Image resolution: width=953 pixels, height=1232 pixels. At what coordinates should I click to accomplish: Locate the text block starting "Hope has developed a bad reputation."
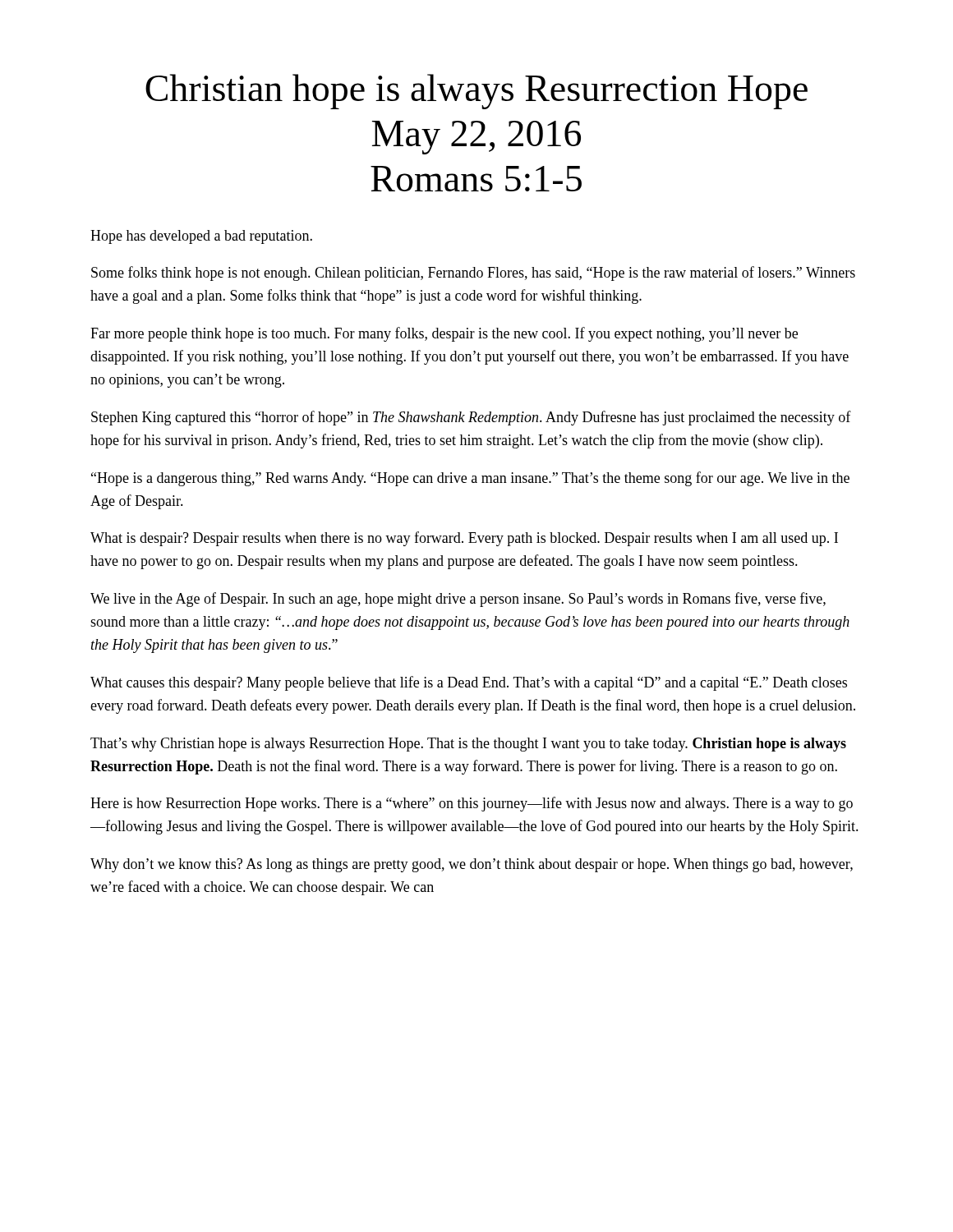(202, 235)
